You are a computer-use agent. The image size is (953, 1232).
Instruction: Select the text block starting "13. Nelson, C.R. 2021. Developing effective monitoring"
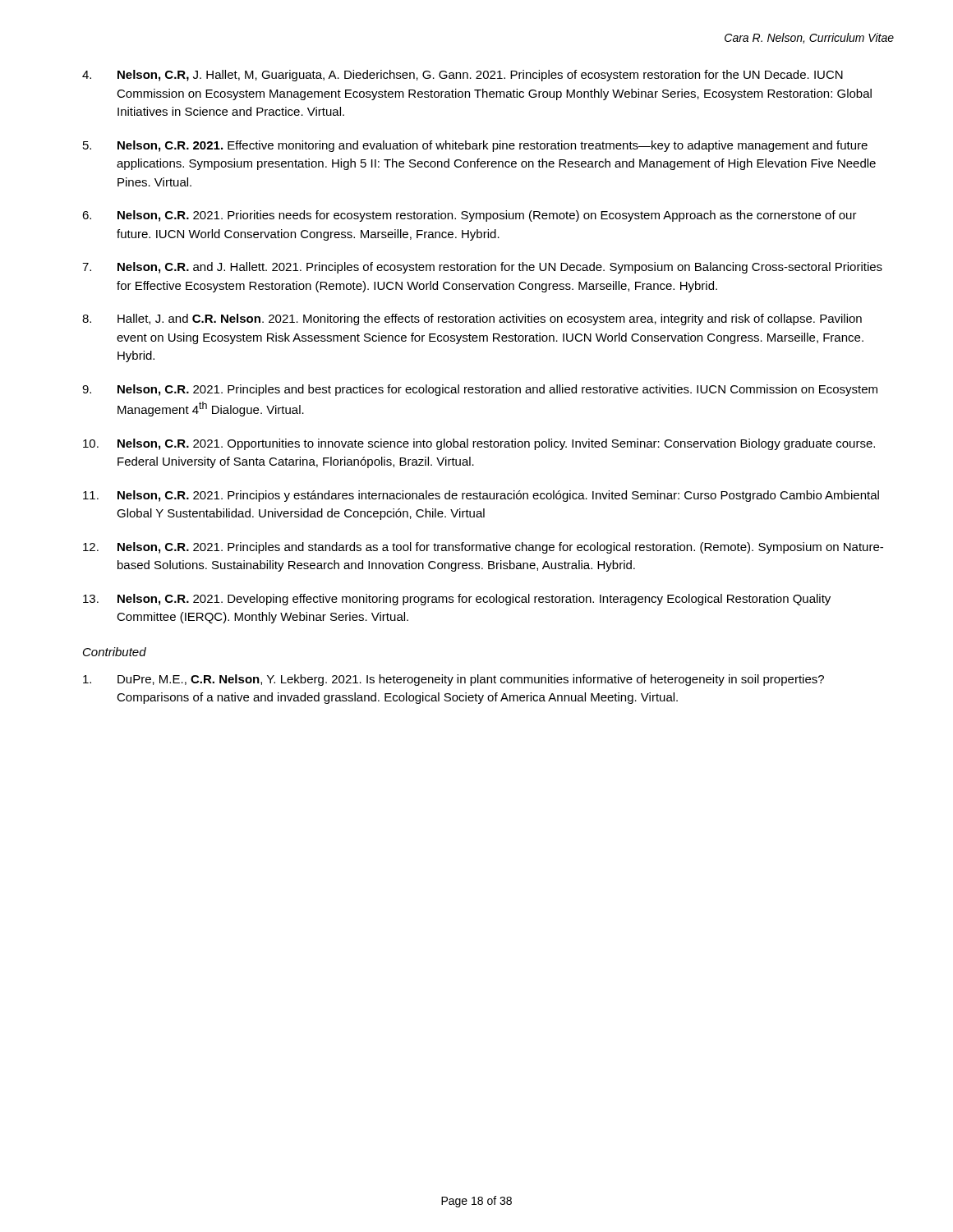[x=488, y=608]
